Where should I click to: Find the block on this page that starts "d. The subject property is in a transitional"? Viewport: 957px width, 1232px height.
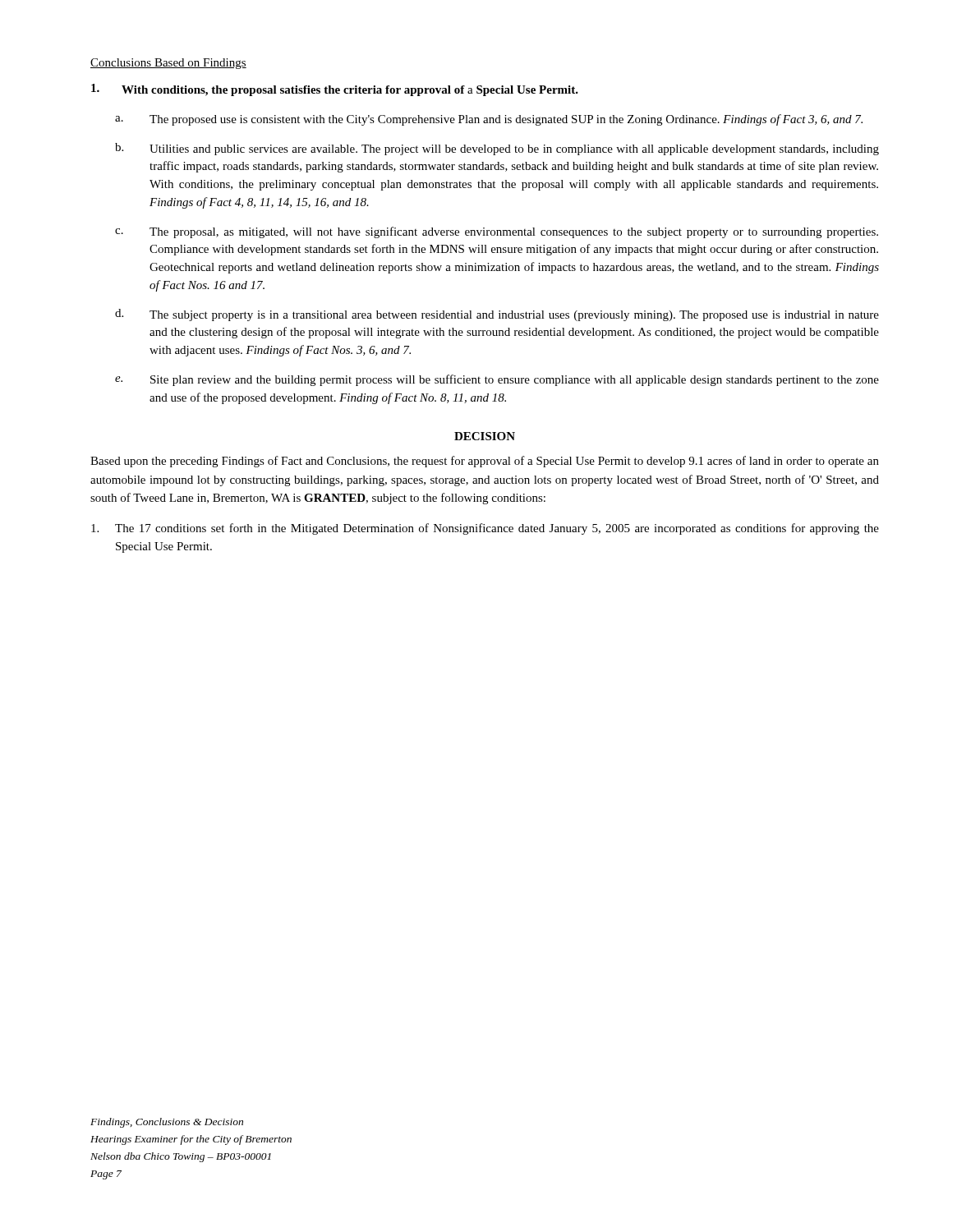coord(497,333)
